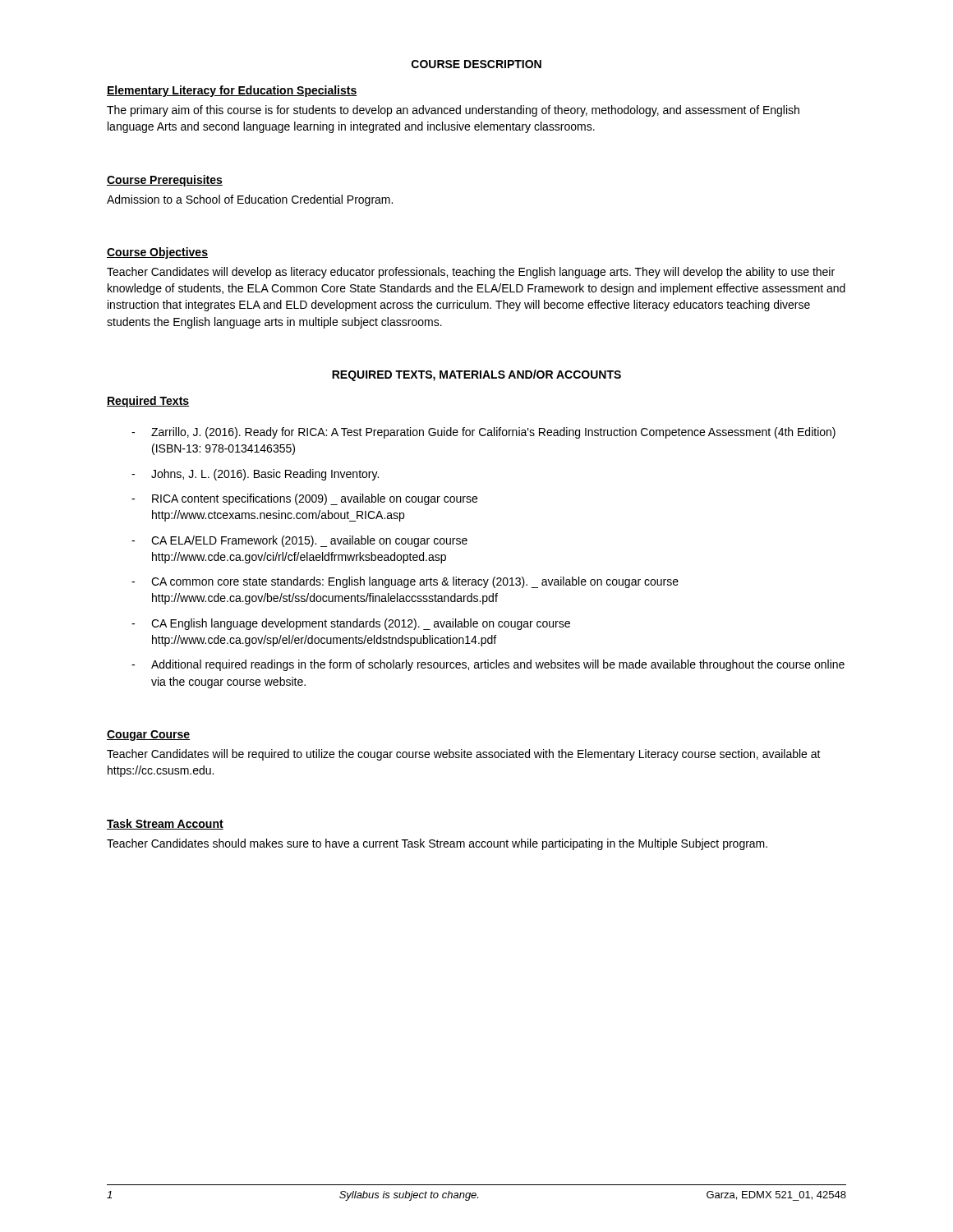Click the passage that begins "Teacher Candidates will develop as literacy educator"
Viewport: 953px width, 1232px height.
point(476,297)
